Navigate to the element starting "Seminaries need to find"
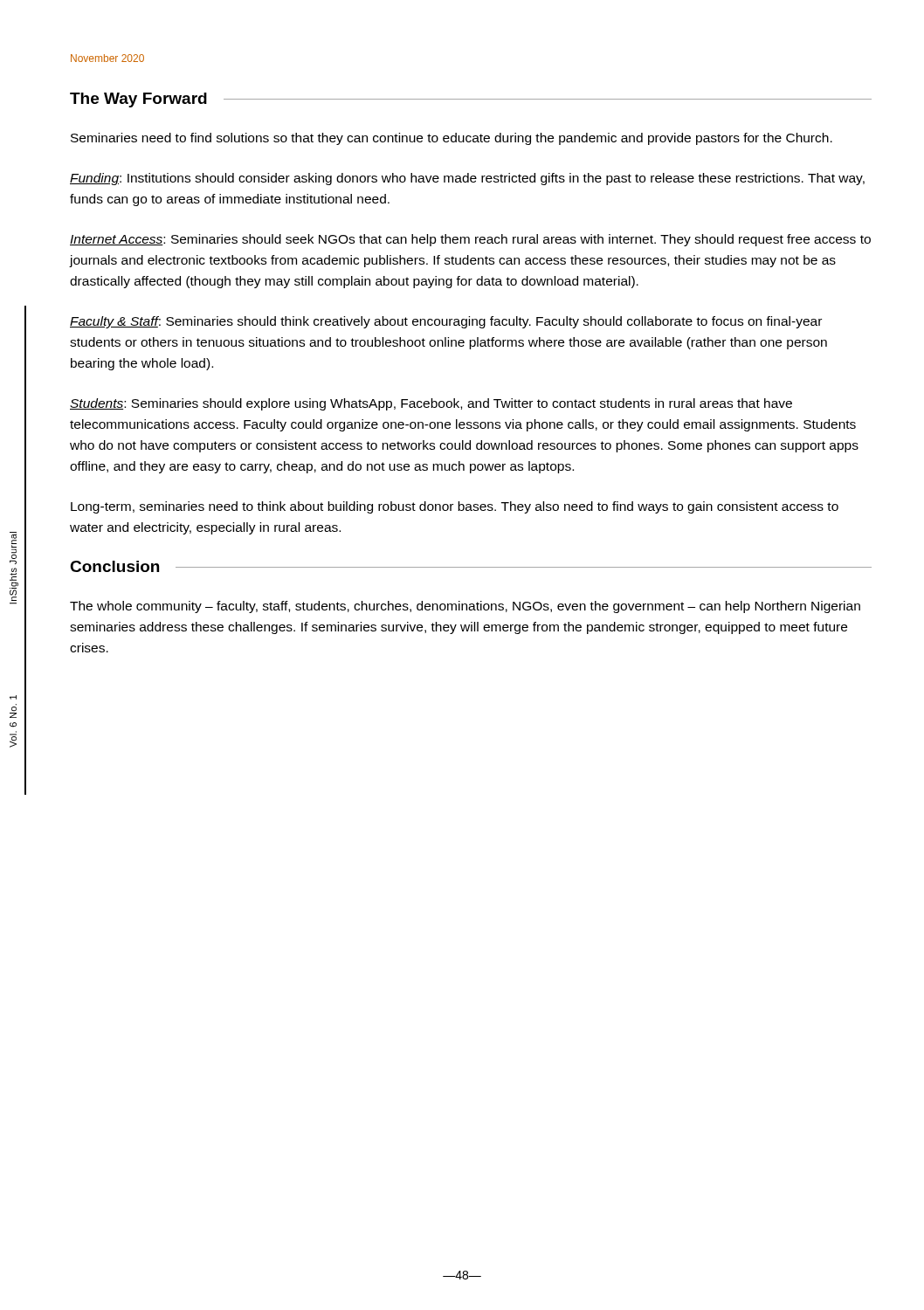Viewport: 924px width, 1310px height. [x=451, y=138]
